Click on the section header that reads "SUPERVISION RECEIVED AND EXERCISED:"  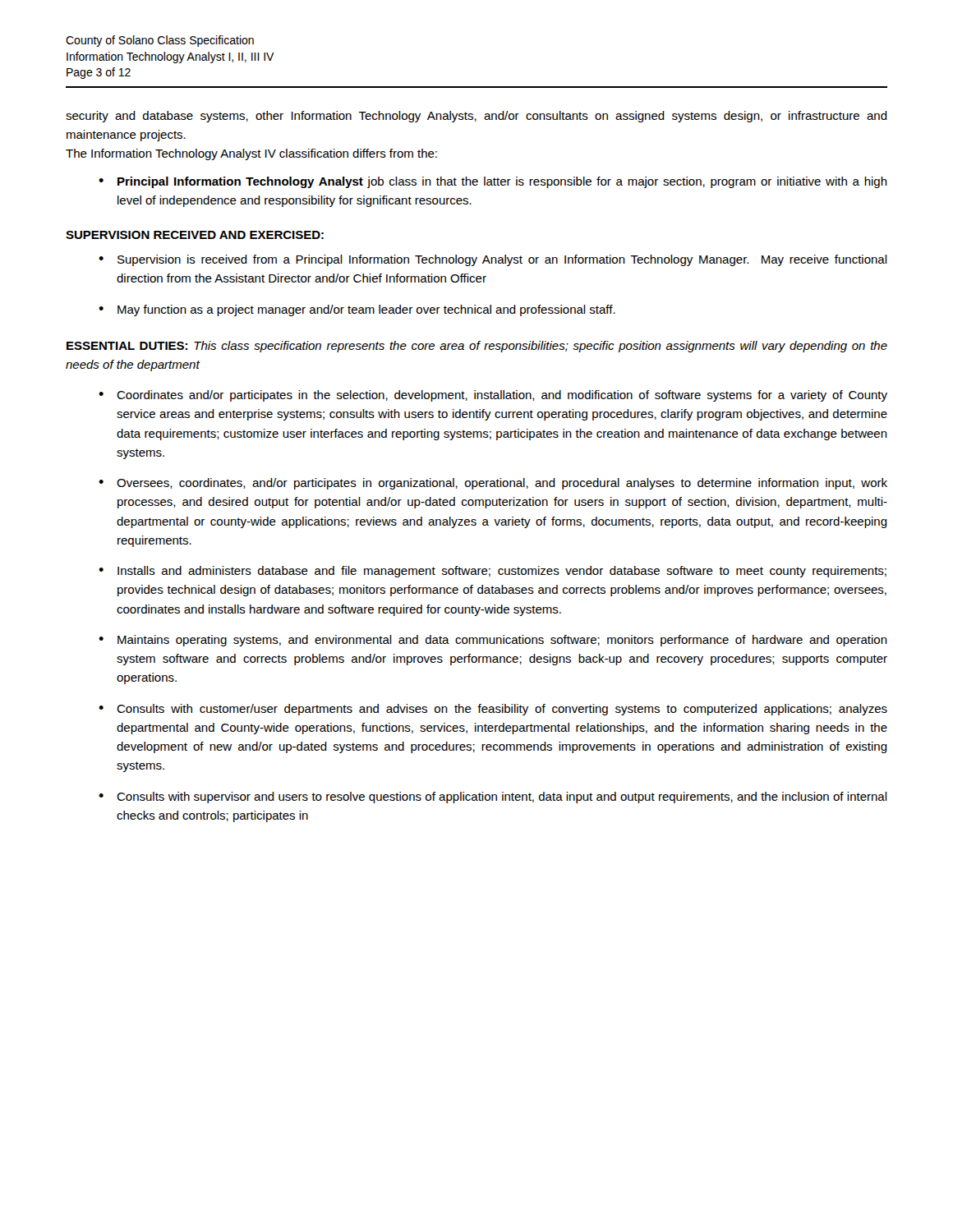point(195,235)
